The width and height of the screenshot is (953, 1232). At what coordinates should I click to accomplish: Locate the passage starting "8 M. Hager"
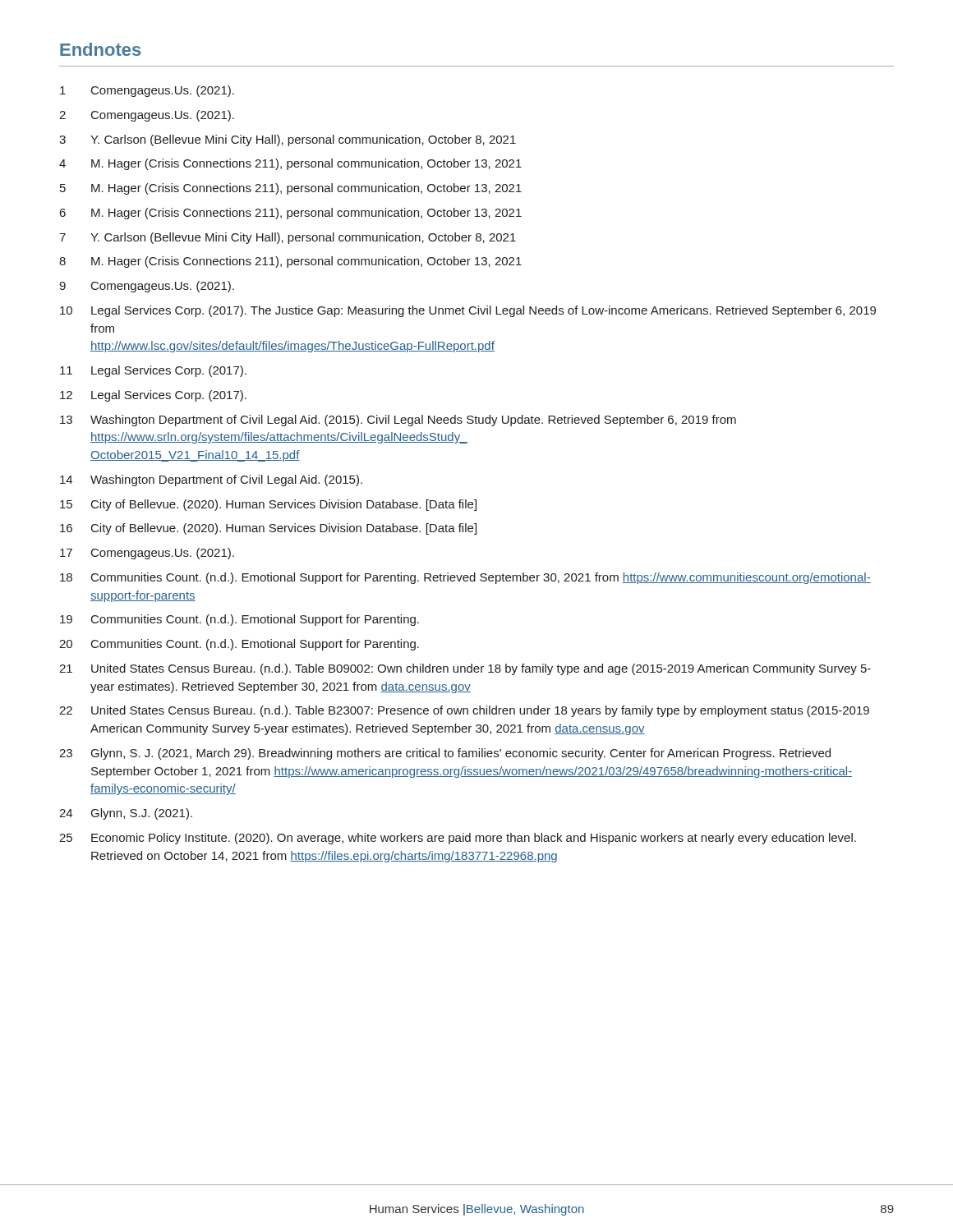(476, 261)
